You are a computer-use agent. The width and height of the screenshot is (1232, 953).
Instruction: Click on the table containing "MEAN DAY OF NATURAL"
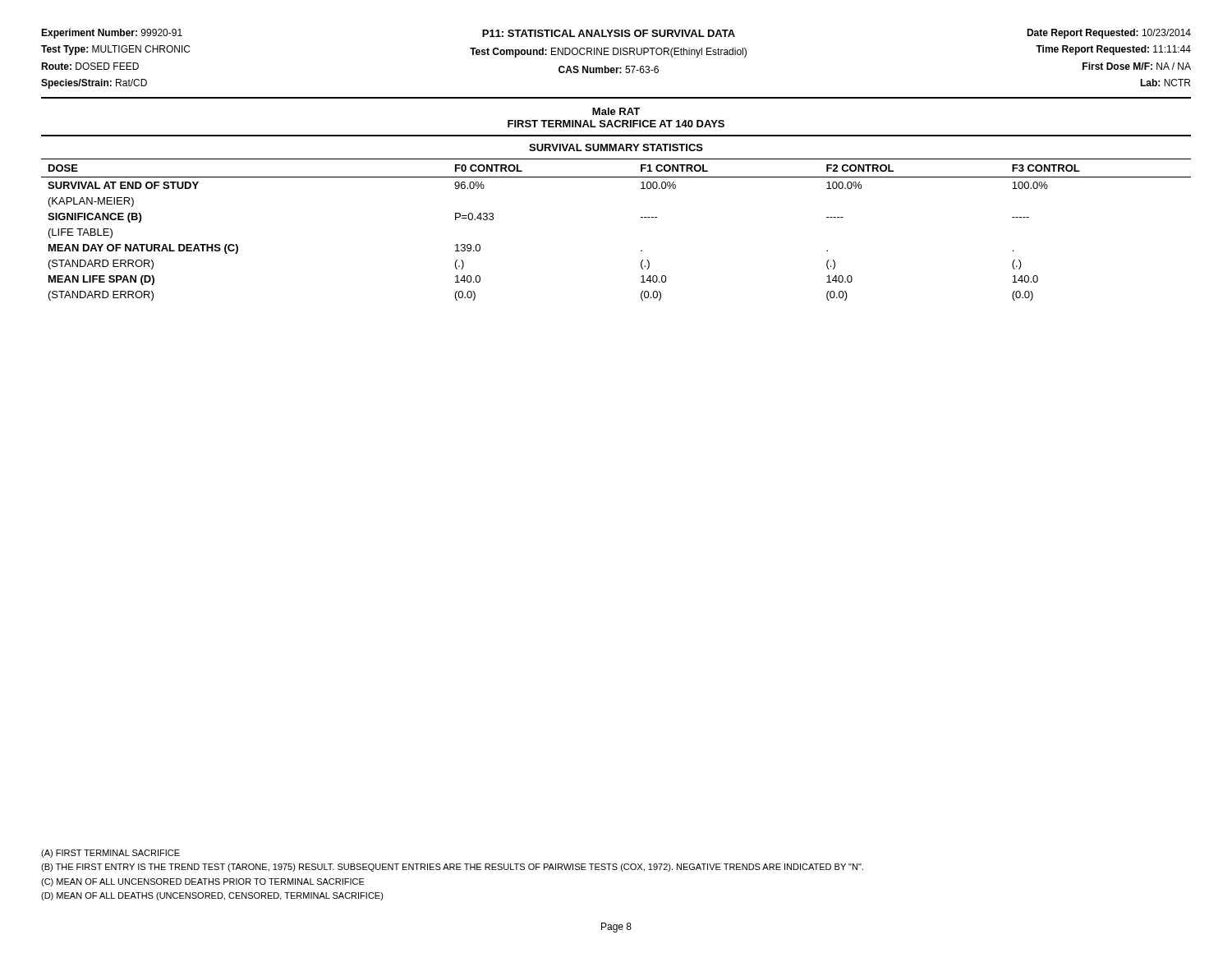tap(616, 230)
